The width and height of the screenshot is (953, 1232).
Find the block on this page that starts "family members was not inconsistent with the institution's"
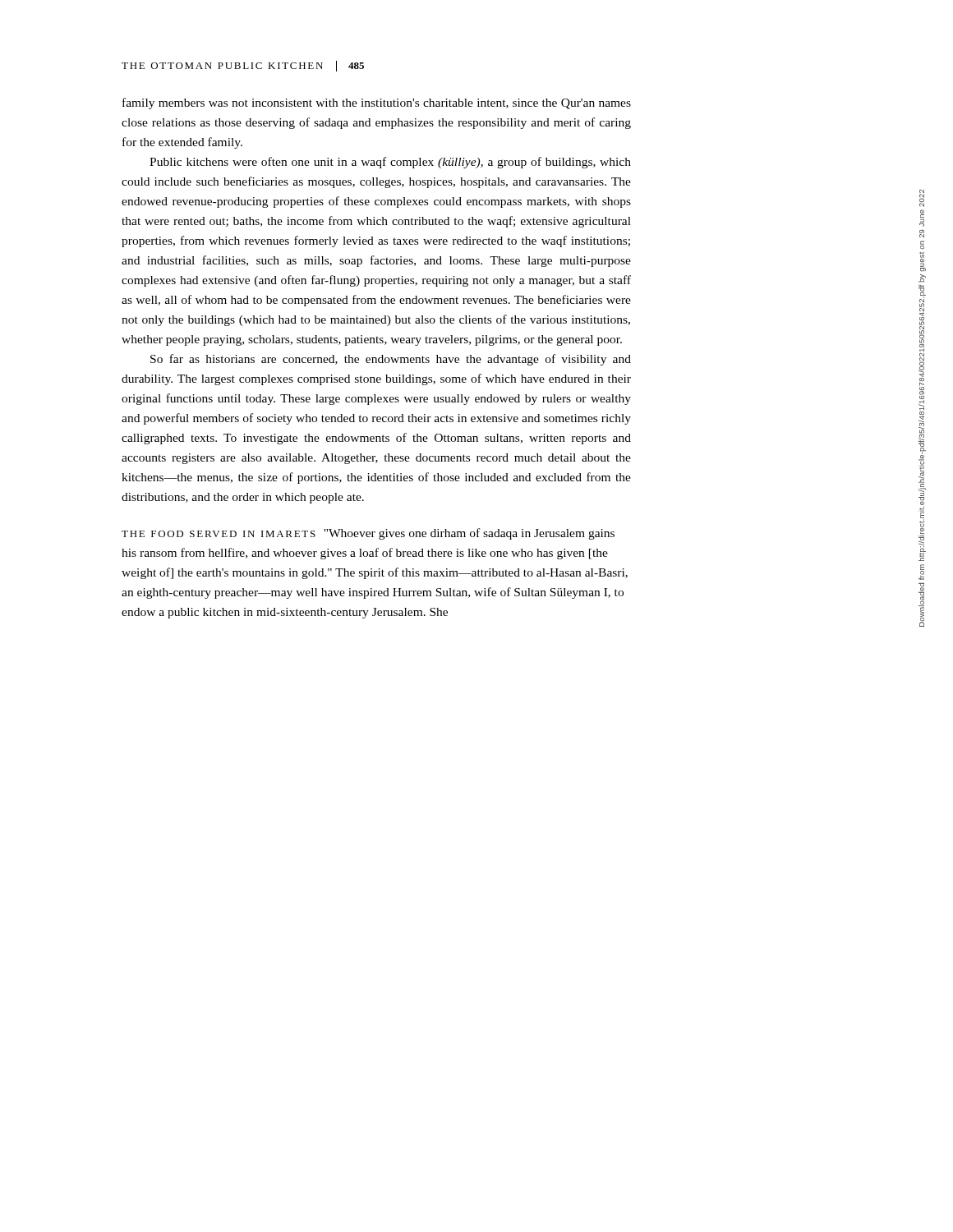click(x=376, y=300)
